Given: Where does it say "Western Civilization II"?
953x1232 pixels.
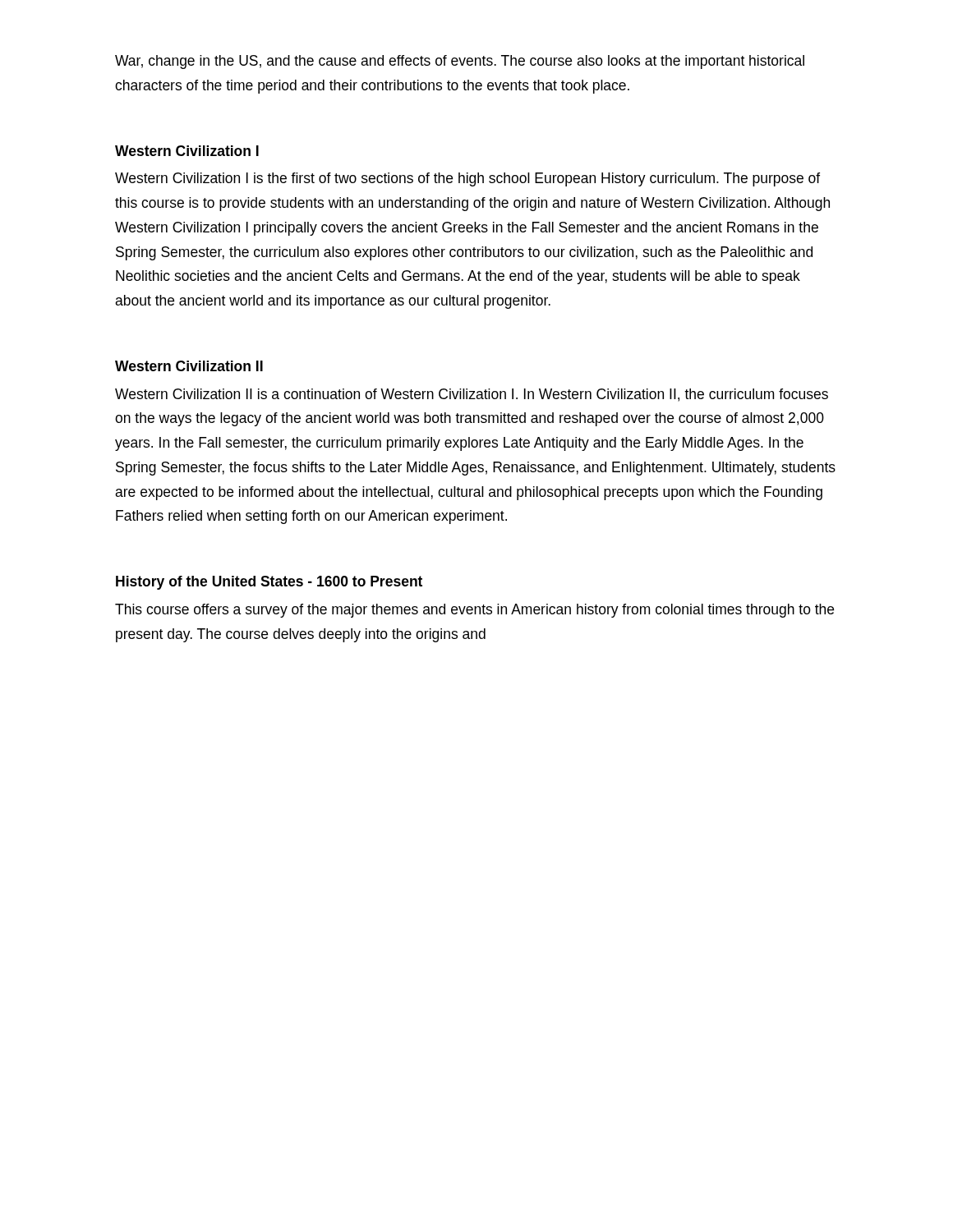Looking at the screenshot, I should click(x=189, y=366).
